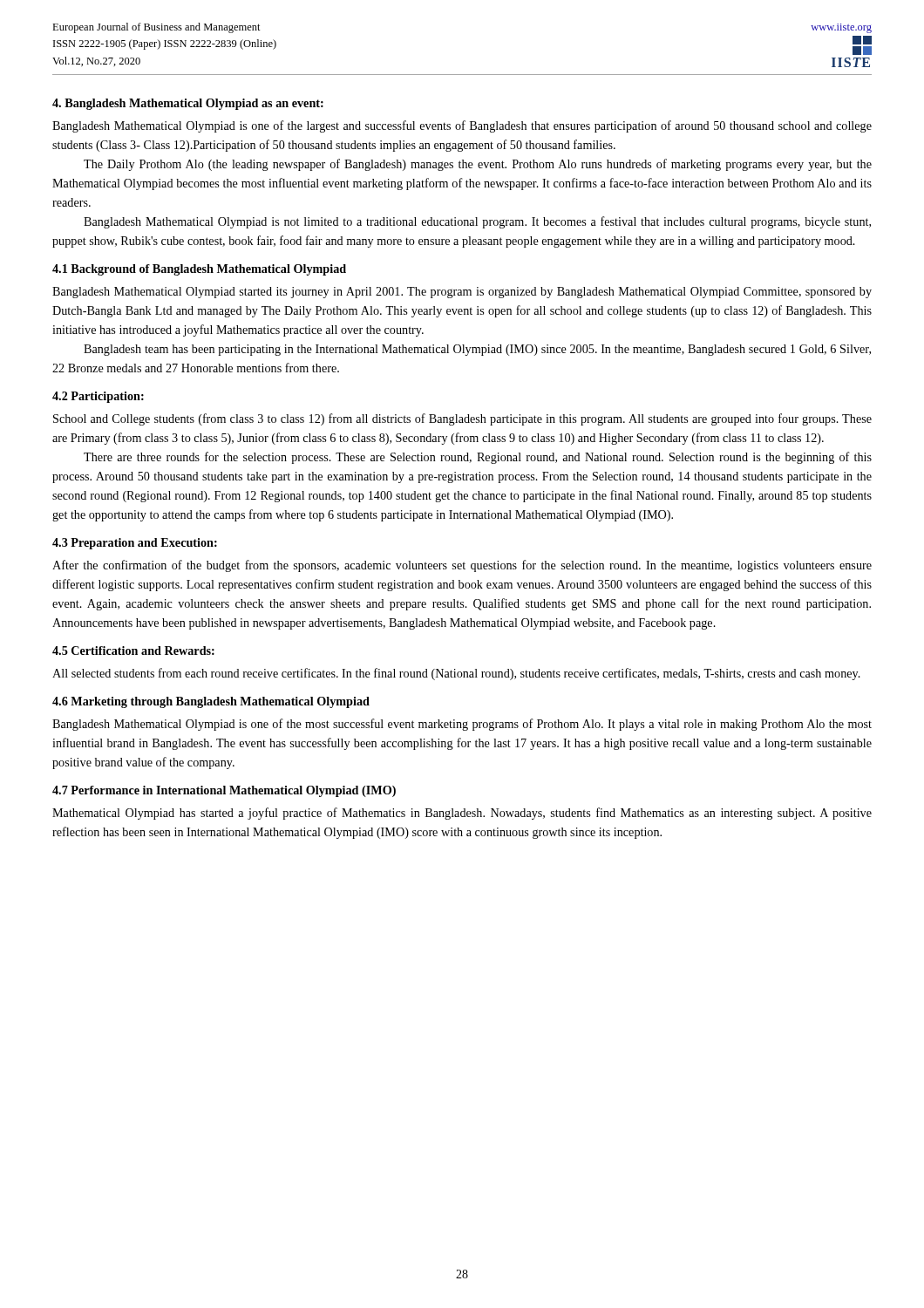
Task: Click on the text block with the text "Mathematical Olympiad has started a"
Action: click(462, 822)
